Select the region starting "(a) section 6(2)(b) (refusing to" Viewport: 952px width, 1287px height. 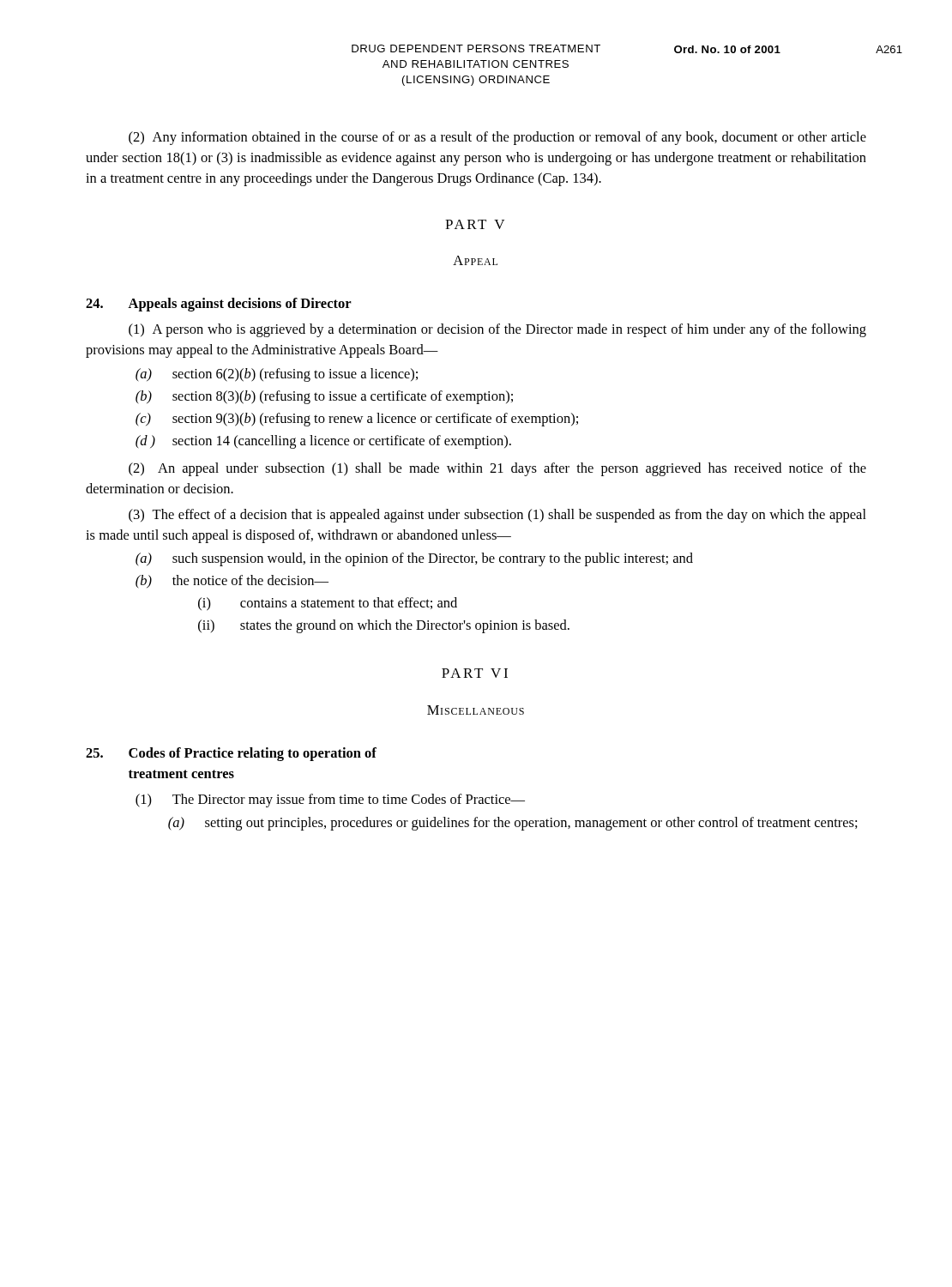click(277, 375)
